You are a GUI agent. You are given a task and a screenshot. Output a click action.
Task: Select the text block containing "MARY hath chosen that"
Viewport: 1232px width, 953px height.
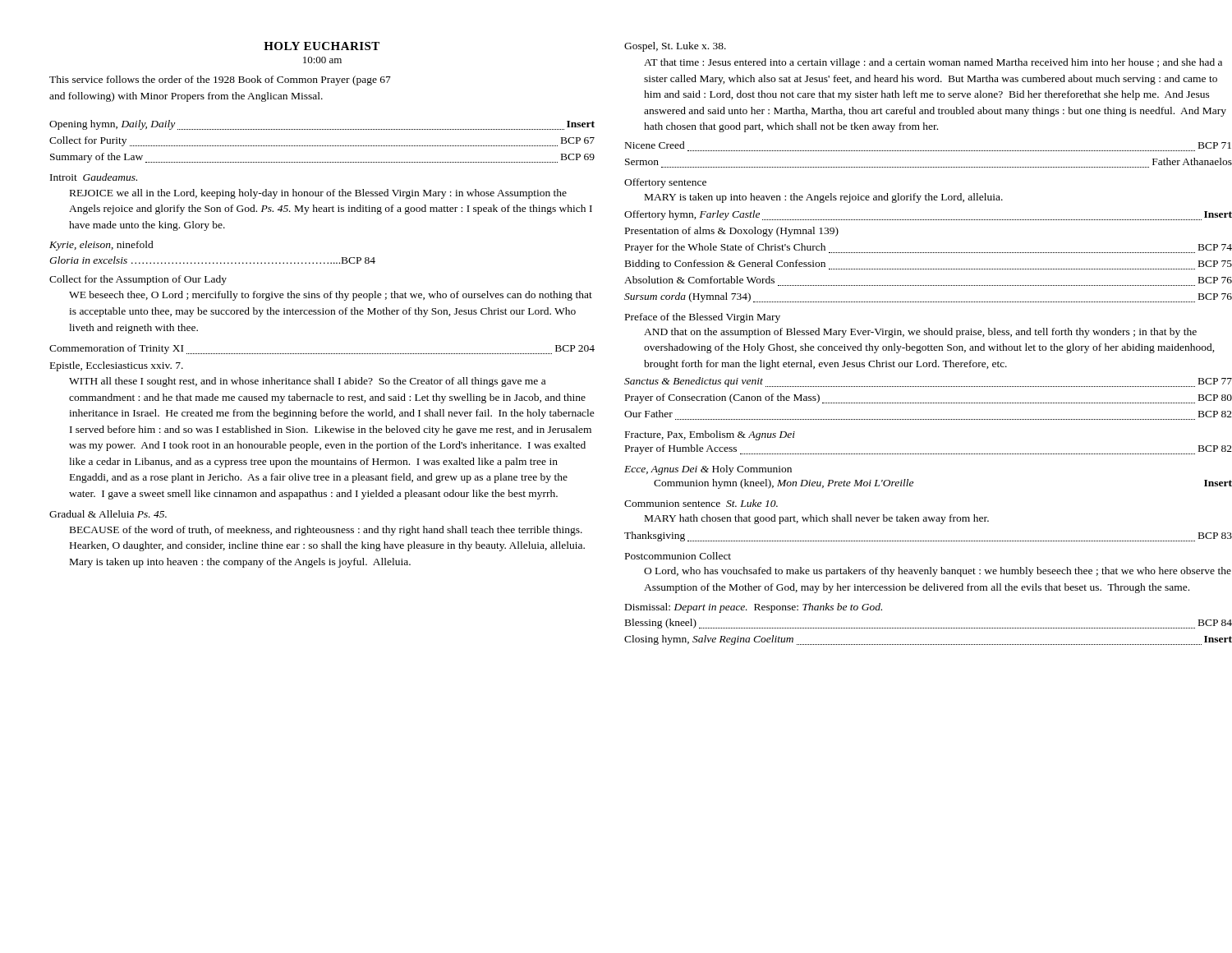coord(817,518)
